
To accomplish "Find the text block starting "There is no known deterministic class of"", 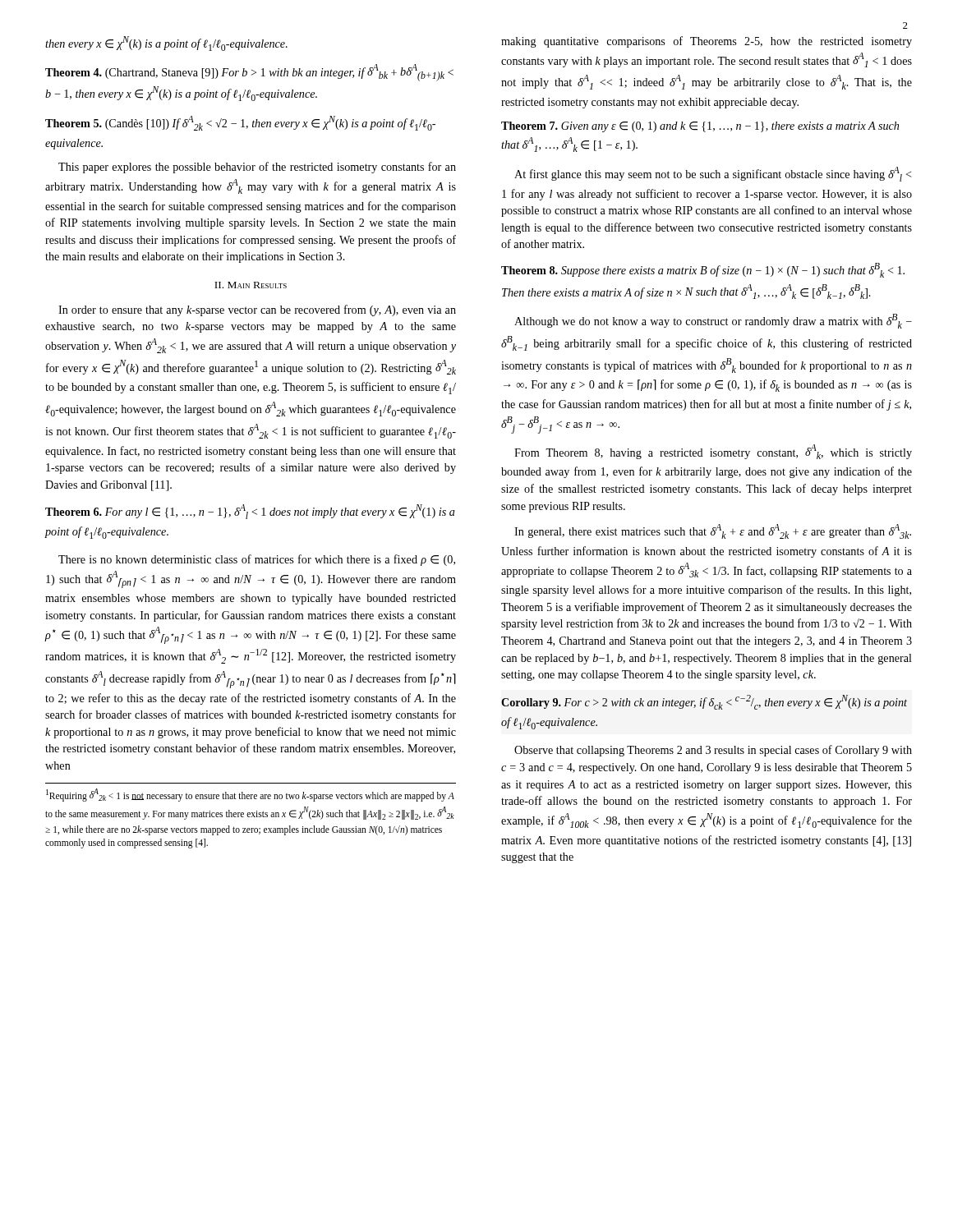I will [251, 663].
